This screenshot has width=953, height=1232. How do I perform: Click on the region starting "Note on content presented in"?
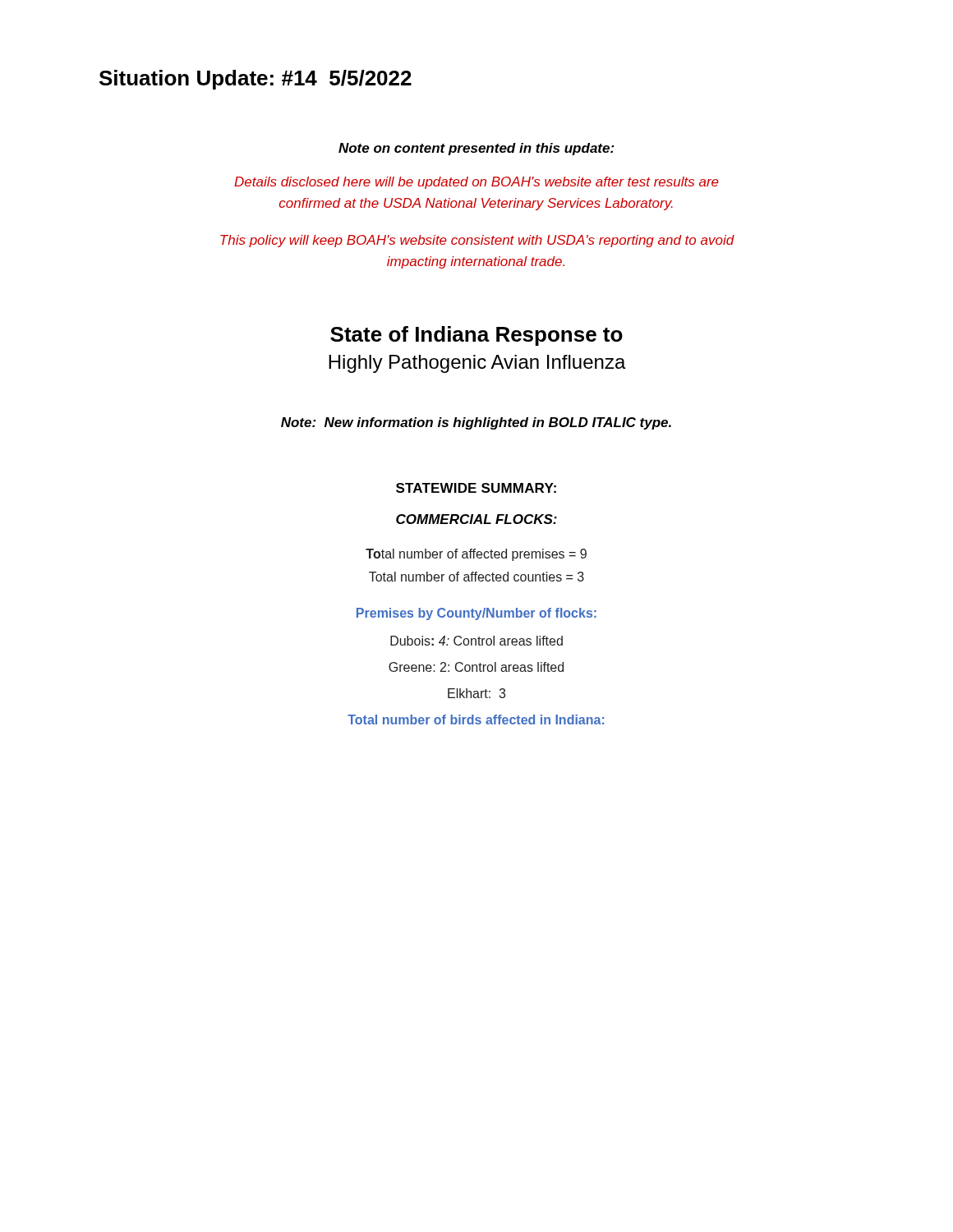click(x=476, y=148)
